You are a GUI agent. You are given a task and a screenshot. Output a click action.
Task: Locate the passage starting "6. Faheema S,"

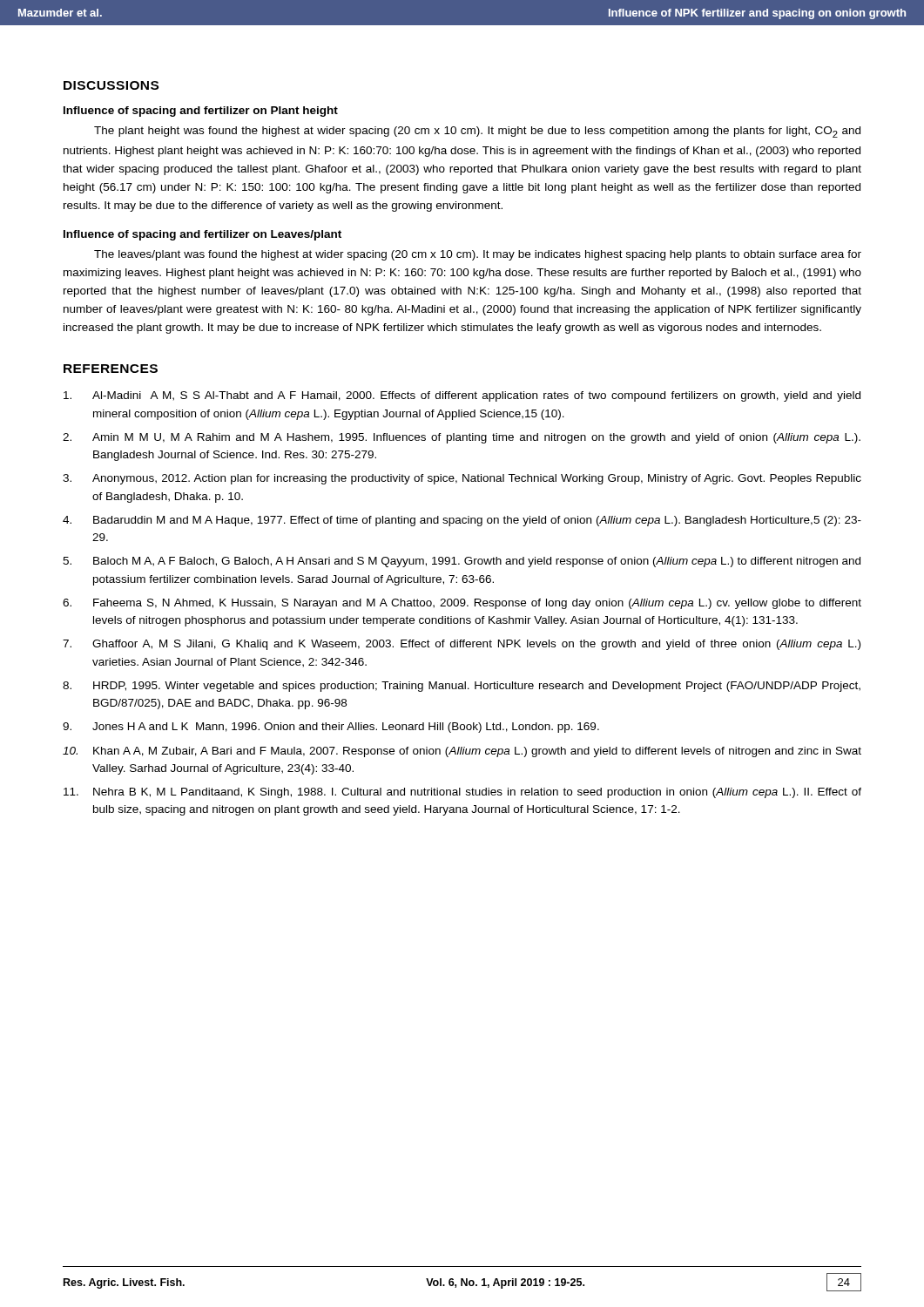tap(462, 612)
